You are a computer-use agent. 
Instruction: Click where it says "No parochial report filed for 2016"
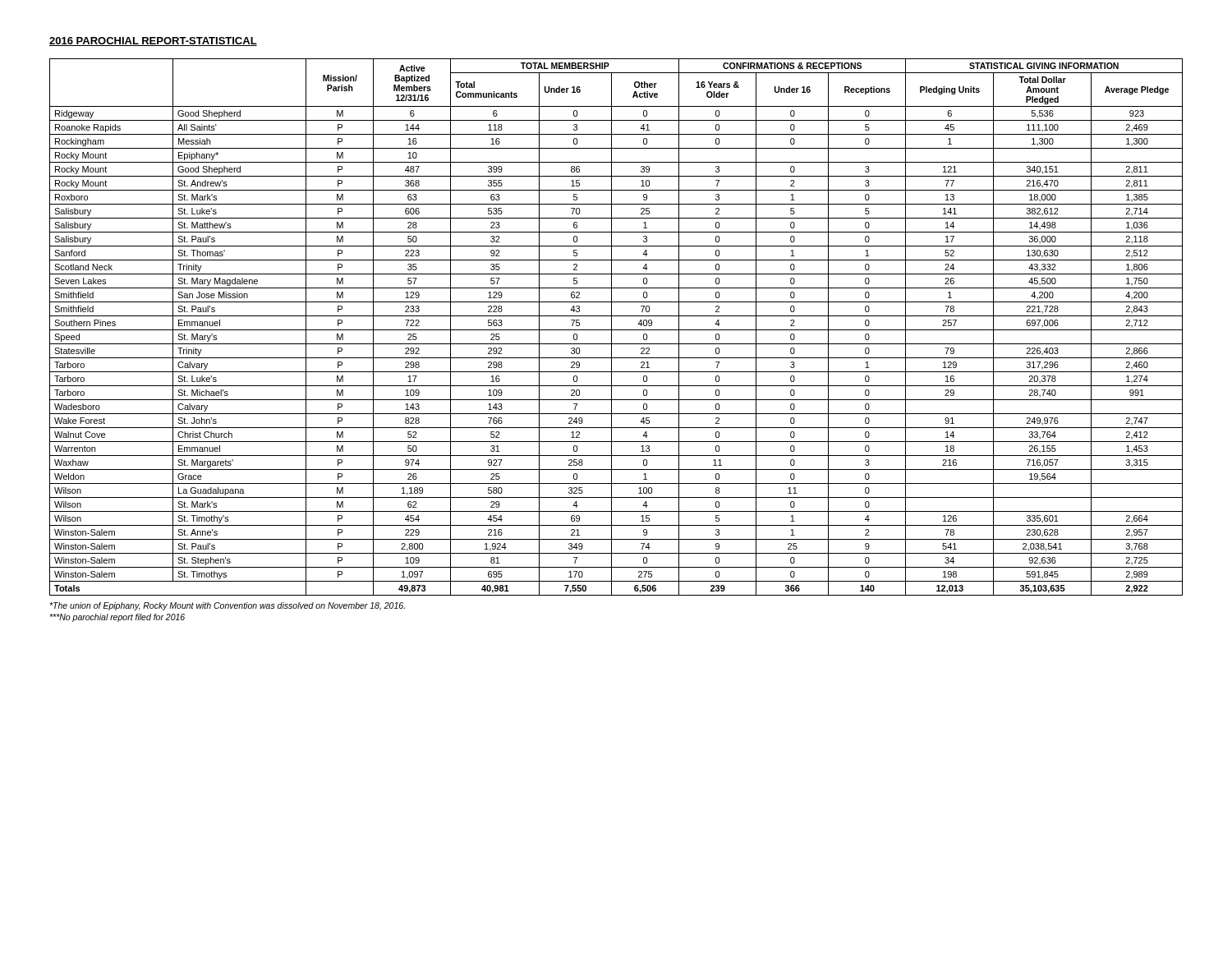pos(117,617)
